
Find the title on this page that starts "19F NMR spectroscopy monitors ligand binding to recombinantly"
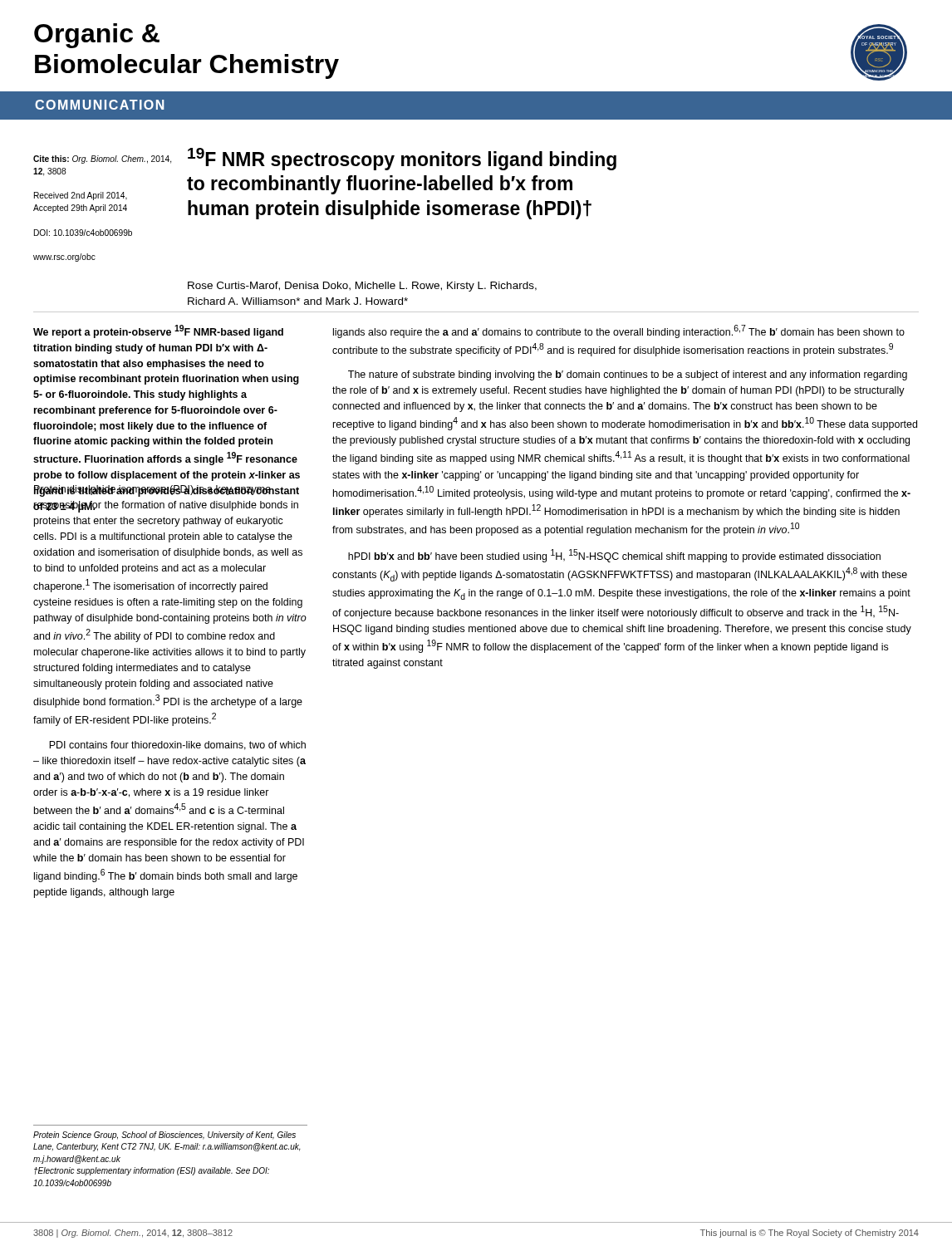point(402,182)
